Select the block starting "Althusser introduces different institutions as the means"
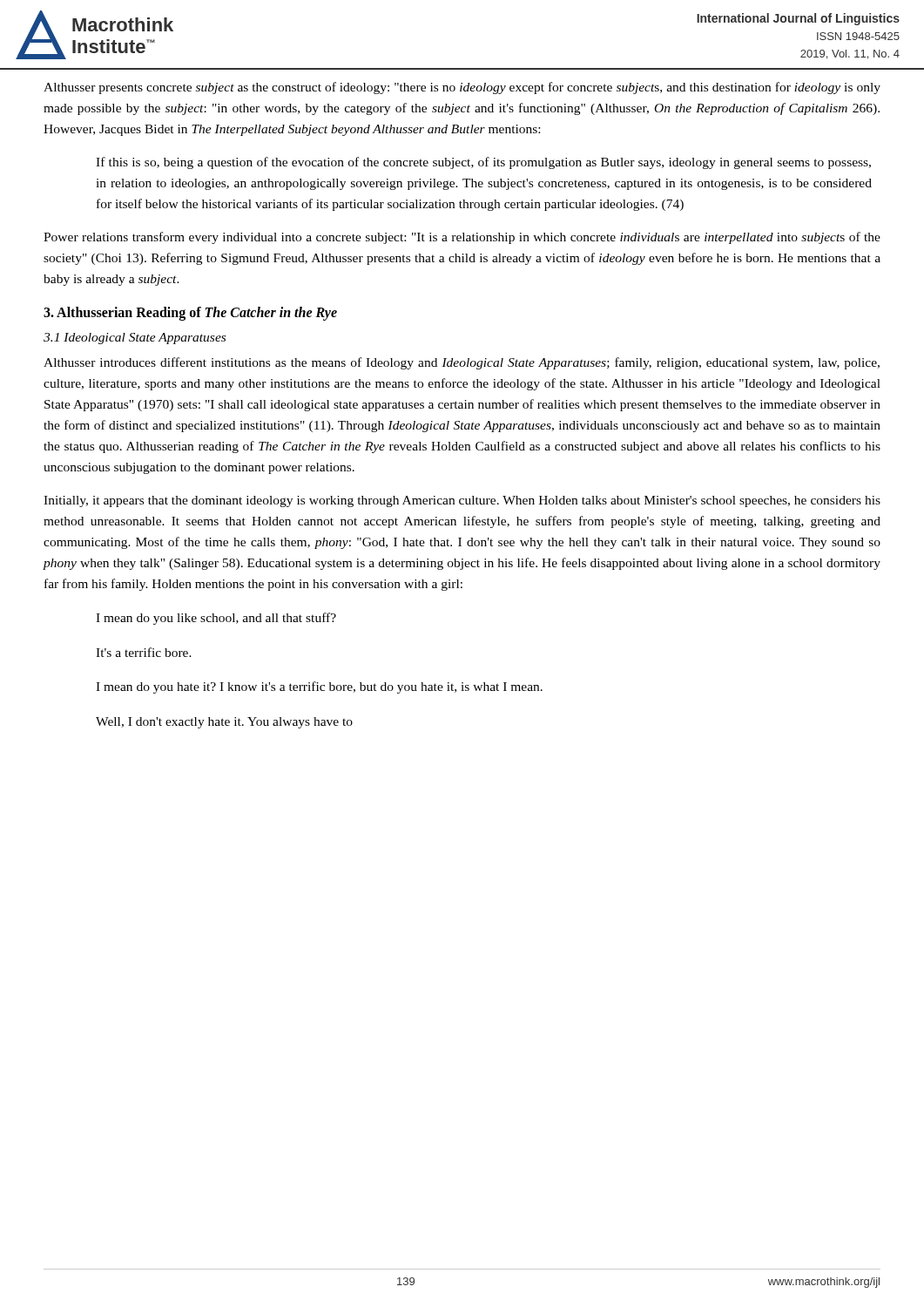924x1307 pixels. coord(462,415)
